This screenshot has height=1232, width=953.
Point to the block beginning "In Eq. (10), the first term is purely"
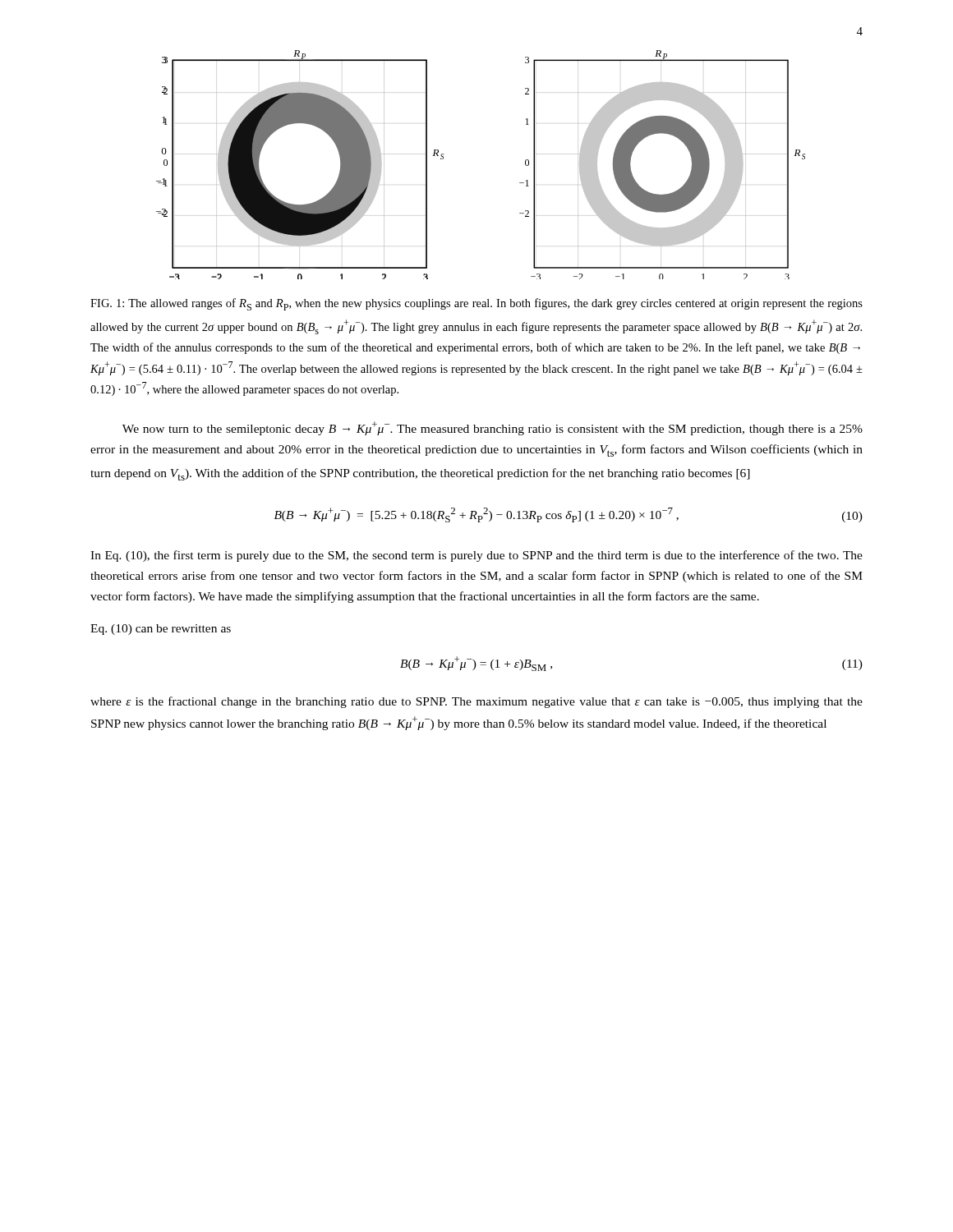(x=476, y=575)
